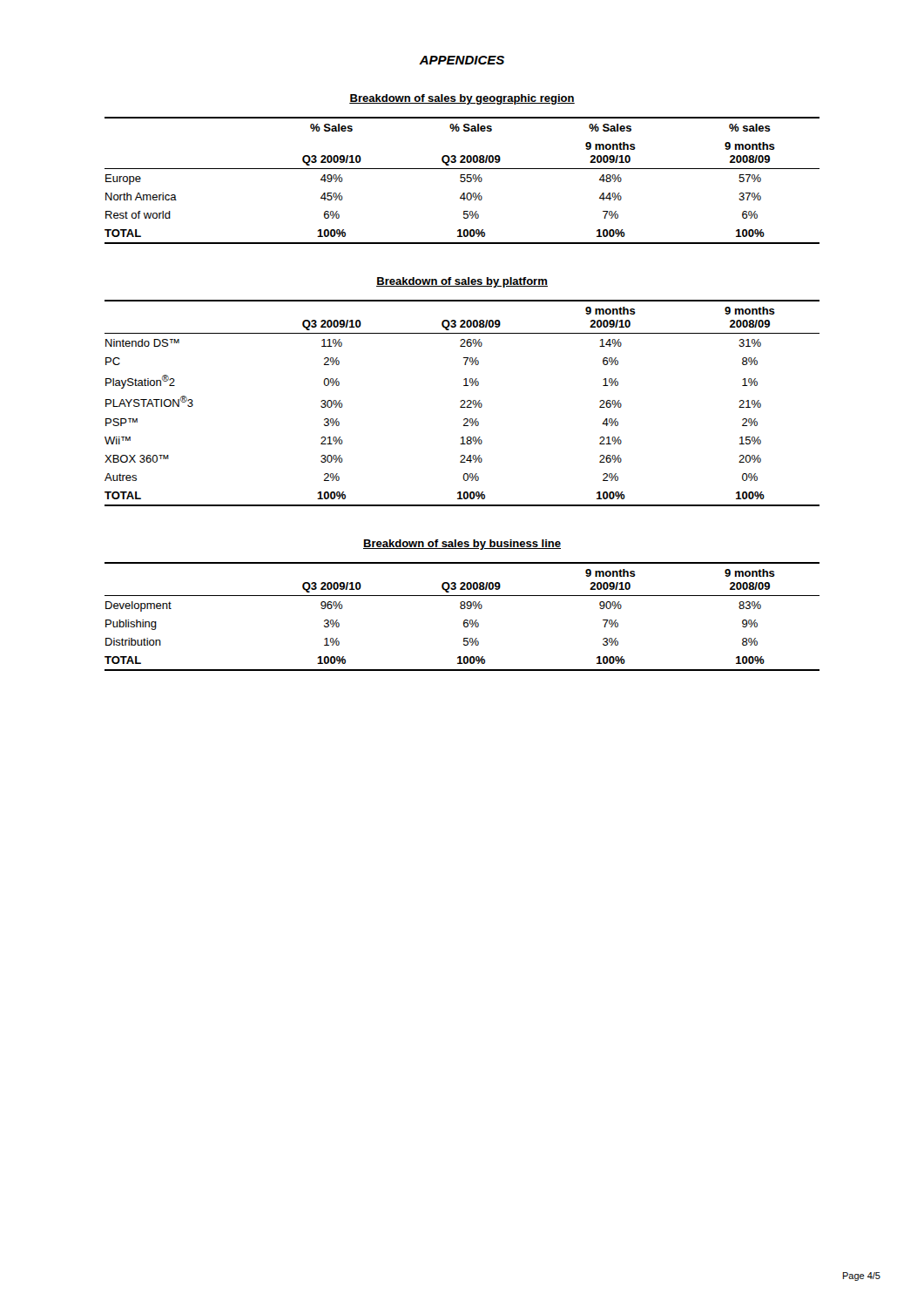
Task: Locate the table with the text "% Sales"
Action: [x=462, y=180]
